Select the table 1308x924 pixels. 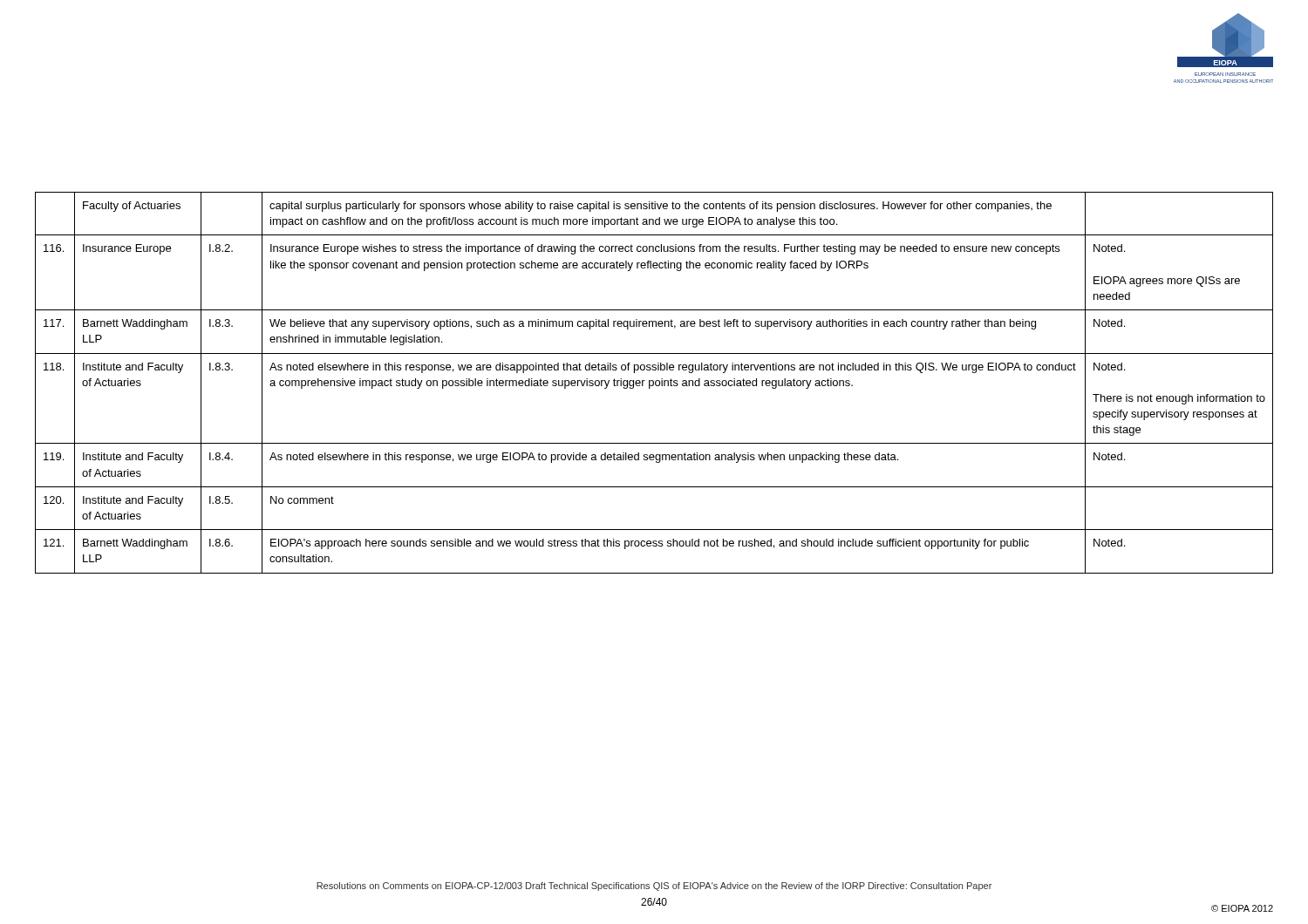pyautogui.click(x=654, y=330)
